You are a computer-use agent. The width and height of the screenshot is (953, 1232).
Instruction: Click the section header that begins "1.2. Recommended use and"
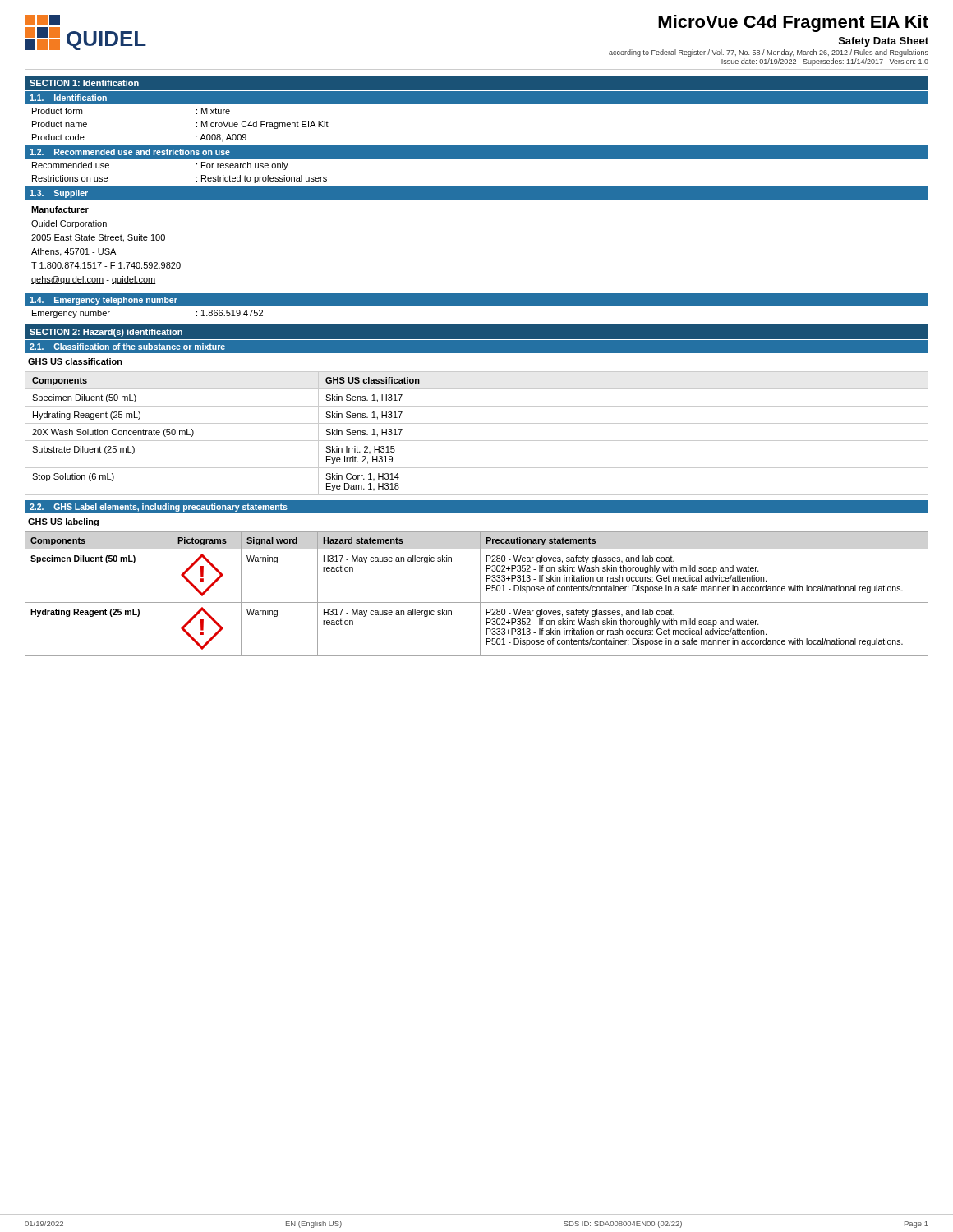(x=130, y=152)
